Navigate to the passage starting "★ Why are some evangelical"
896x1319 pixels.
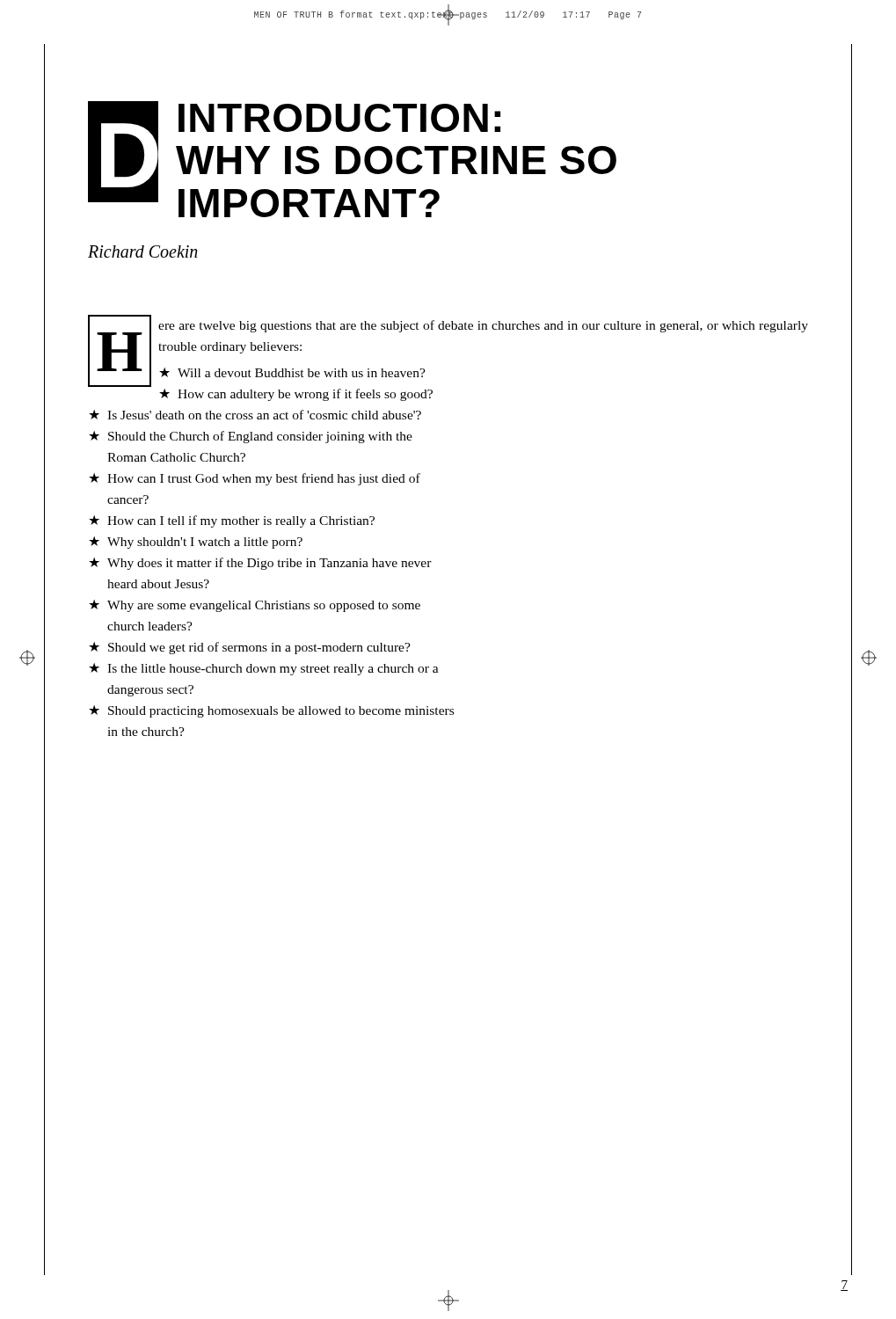(x=255, y=606)
